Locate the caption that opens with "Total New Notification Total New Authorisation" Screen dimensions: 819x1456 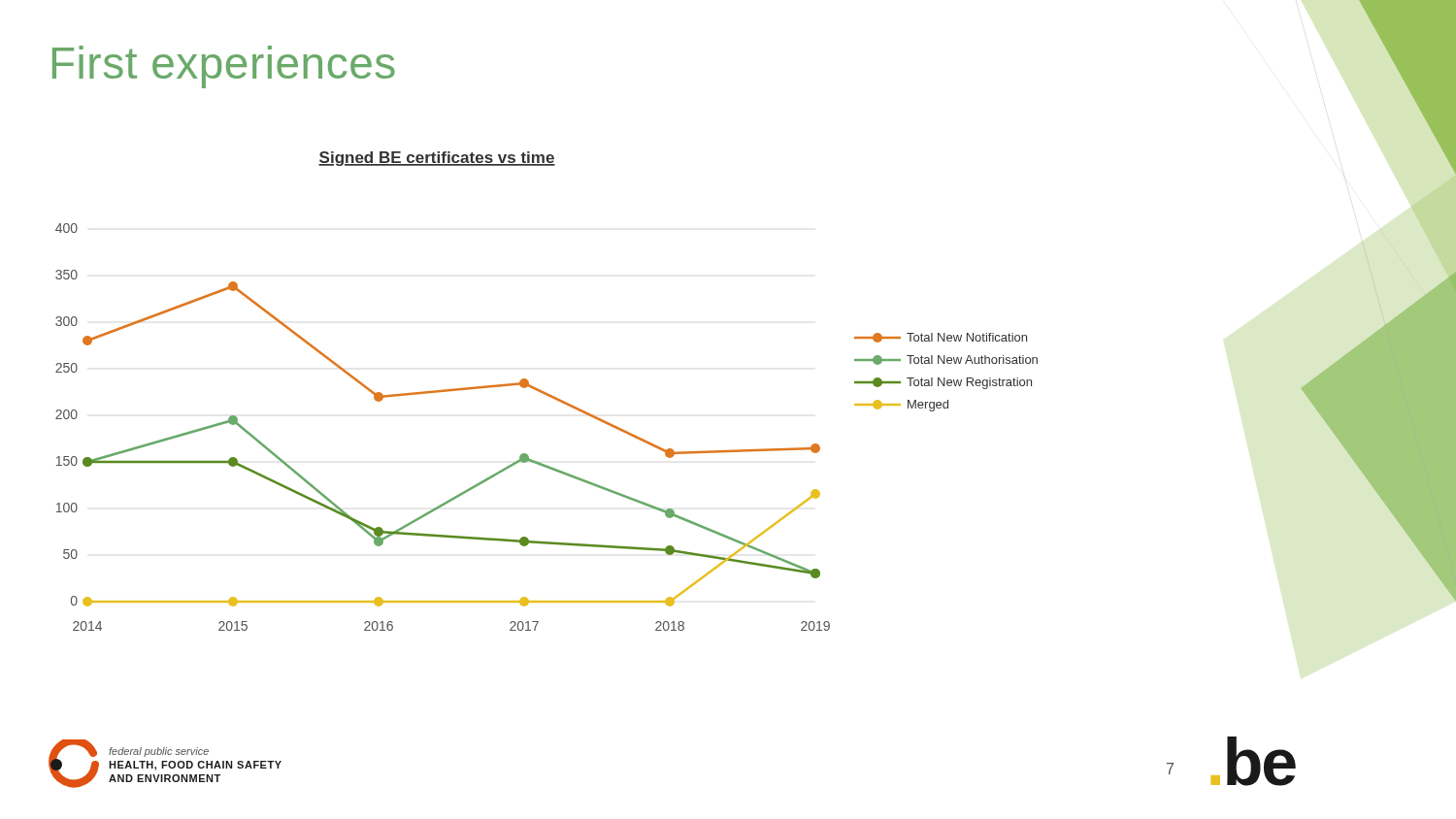pos(985,371)
